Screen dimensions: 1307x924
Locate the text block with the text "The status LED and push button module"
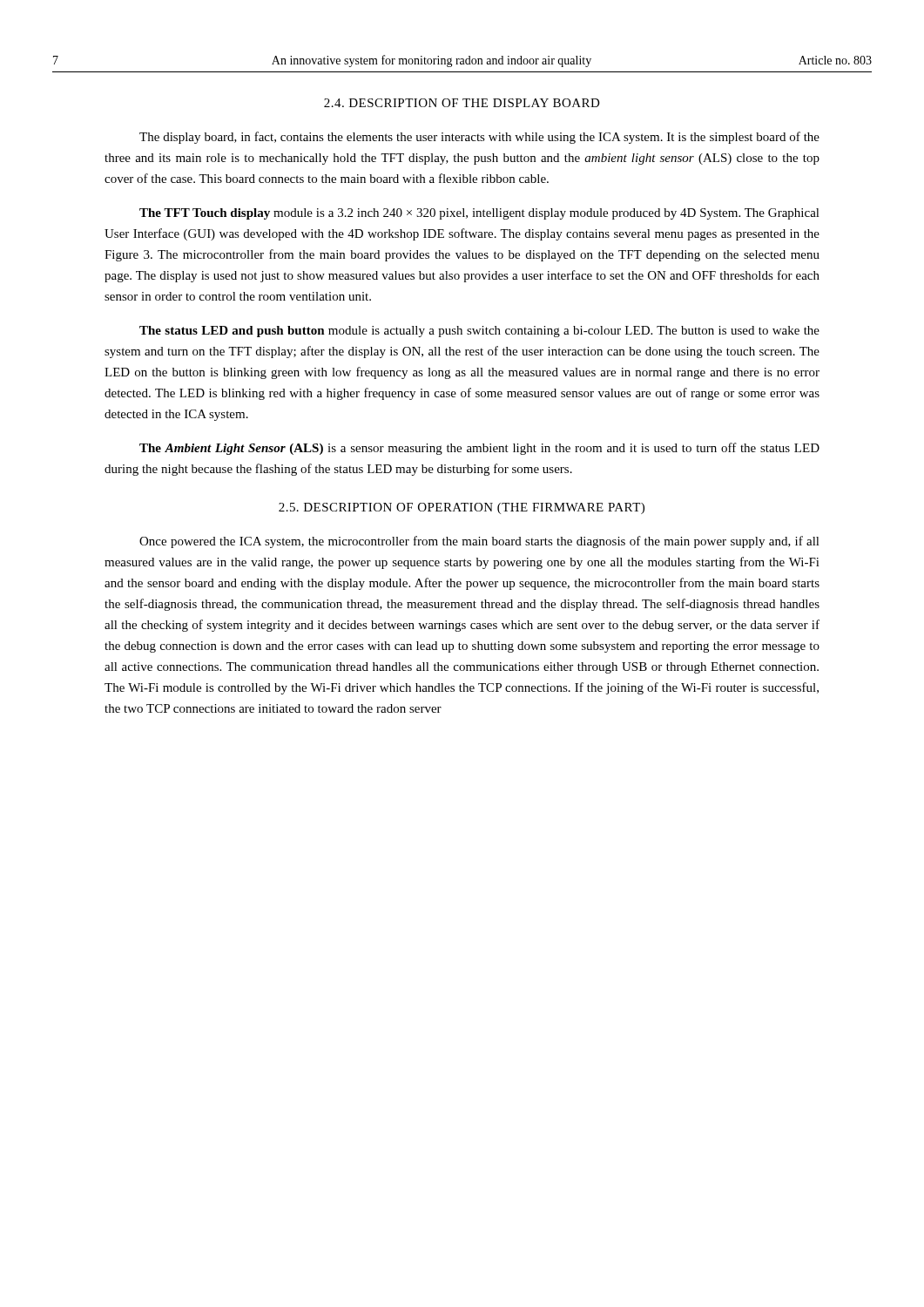pyautogui.click(x=462, y=372)
